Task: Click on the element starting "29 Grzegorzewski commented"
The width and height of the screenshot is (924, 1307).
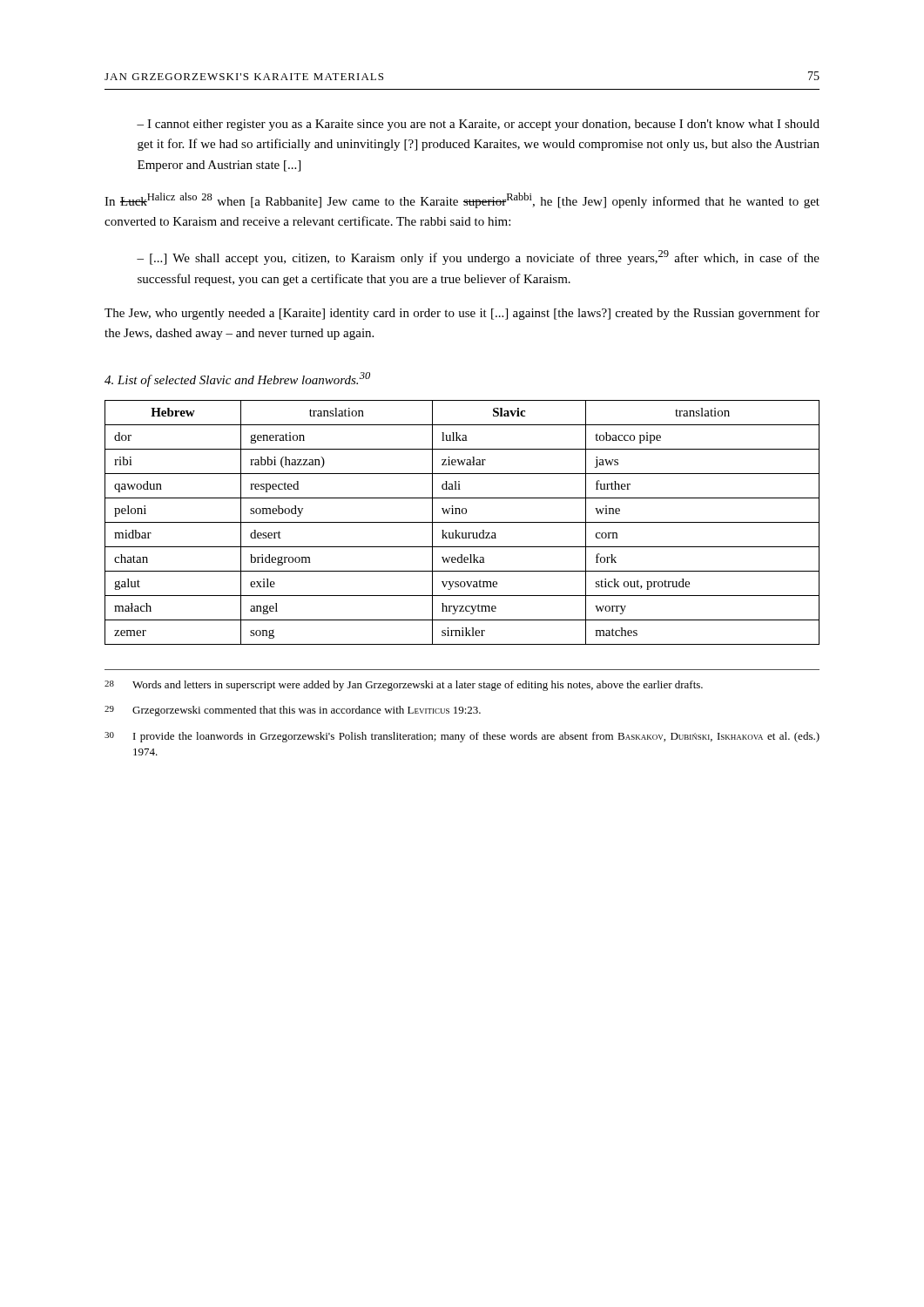Action: [x=462, y=712]
